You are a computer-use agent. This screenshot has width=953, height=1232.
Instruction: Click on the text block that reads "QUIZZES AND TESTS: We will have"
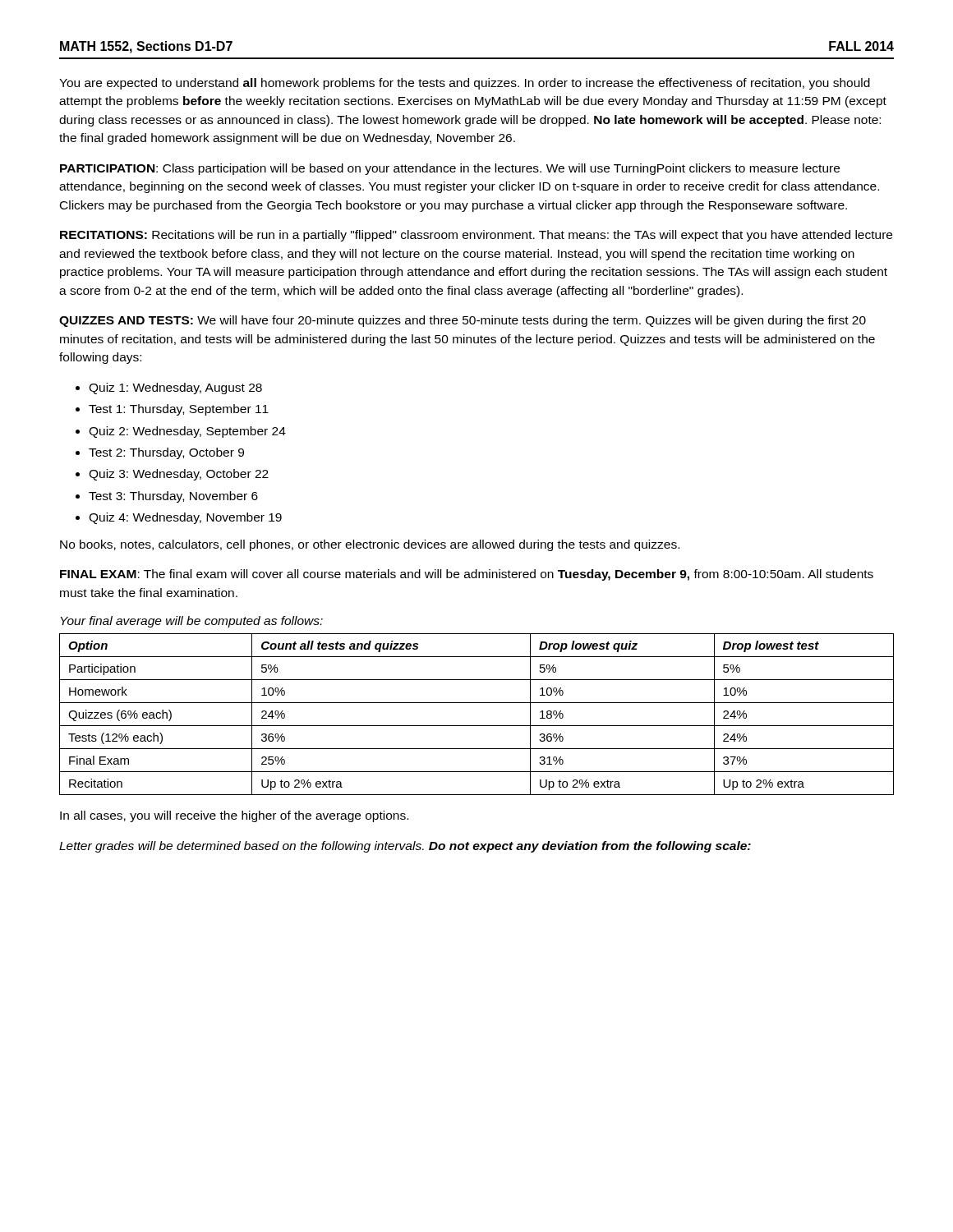click(x=476, y=339)
